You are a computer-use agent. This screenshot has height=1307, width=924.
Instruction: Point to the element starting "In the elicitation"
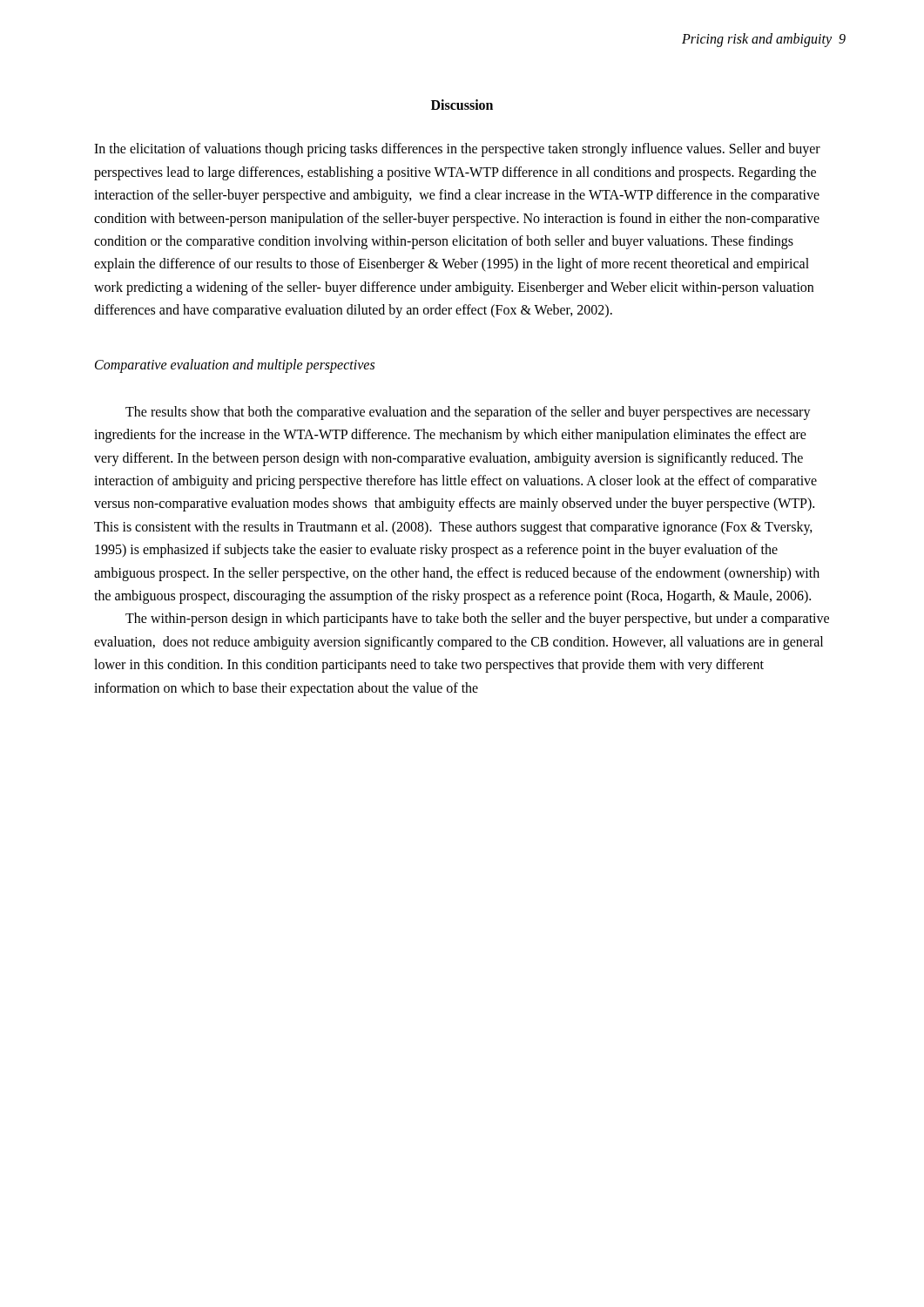point(457,229)
